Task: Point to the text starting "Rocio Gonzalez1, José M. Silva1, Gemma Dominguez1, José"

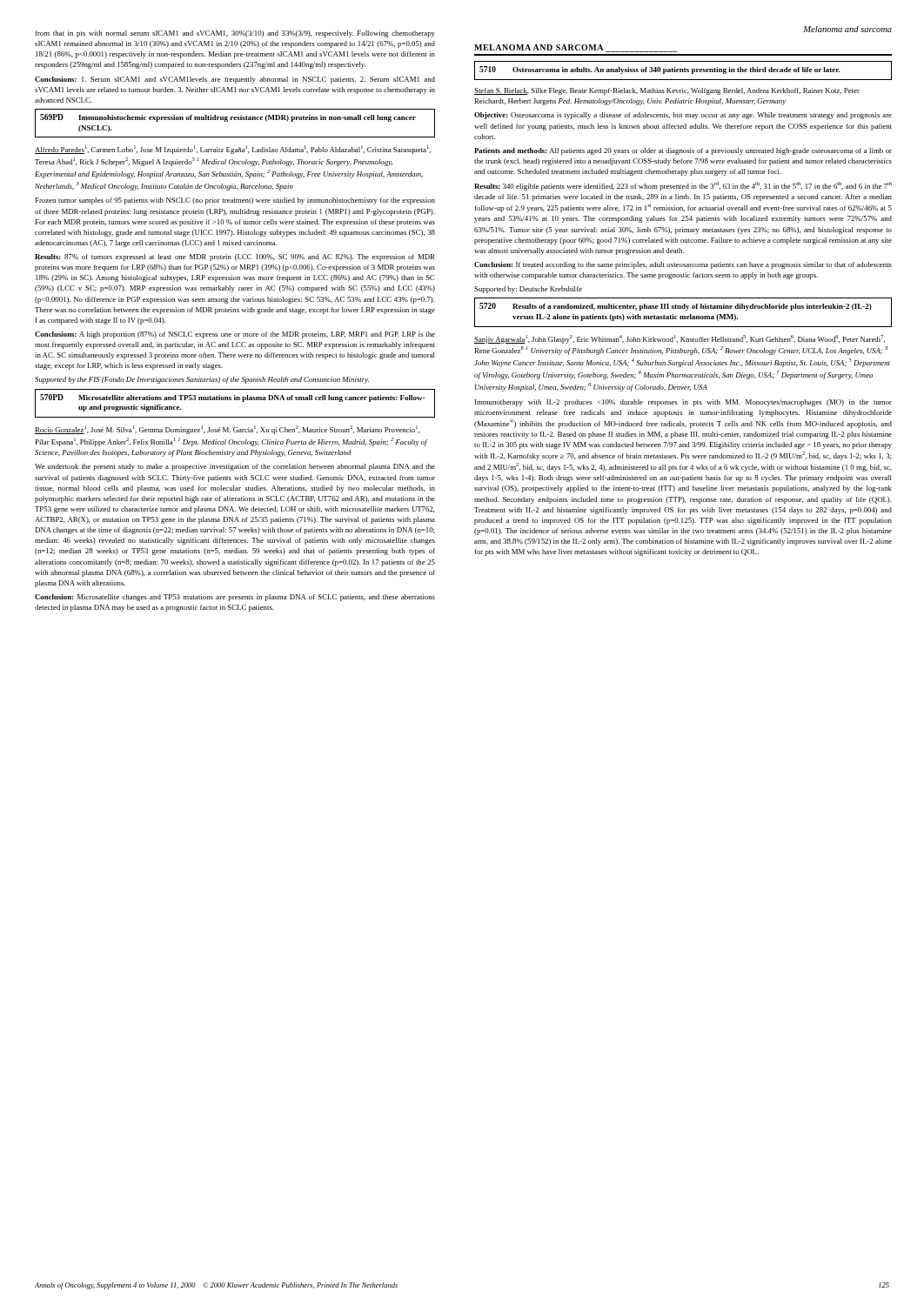Action: [x=235, y=518]
